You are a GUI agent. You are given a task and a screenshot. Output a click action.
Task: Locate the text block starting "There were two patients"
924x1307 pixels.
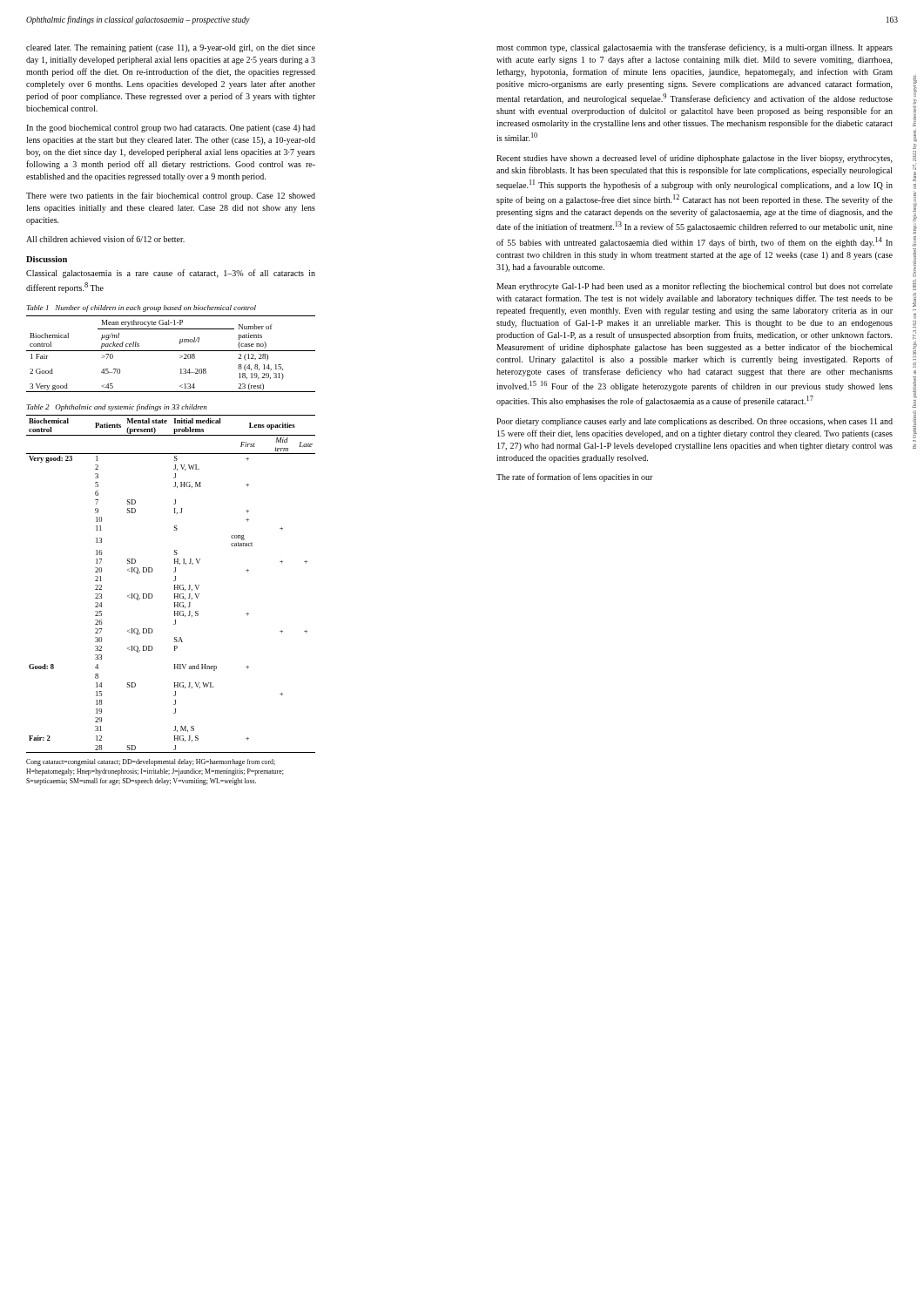(x=171, y=208)
